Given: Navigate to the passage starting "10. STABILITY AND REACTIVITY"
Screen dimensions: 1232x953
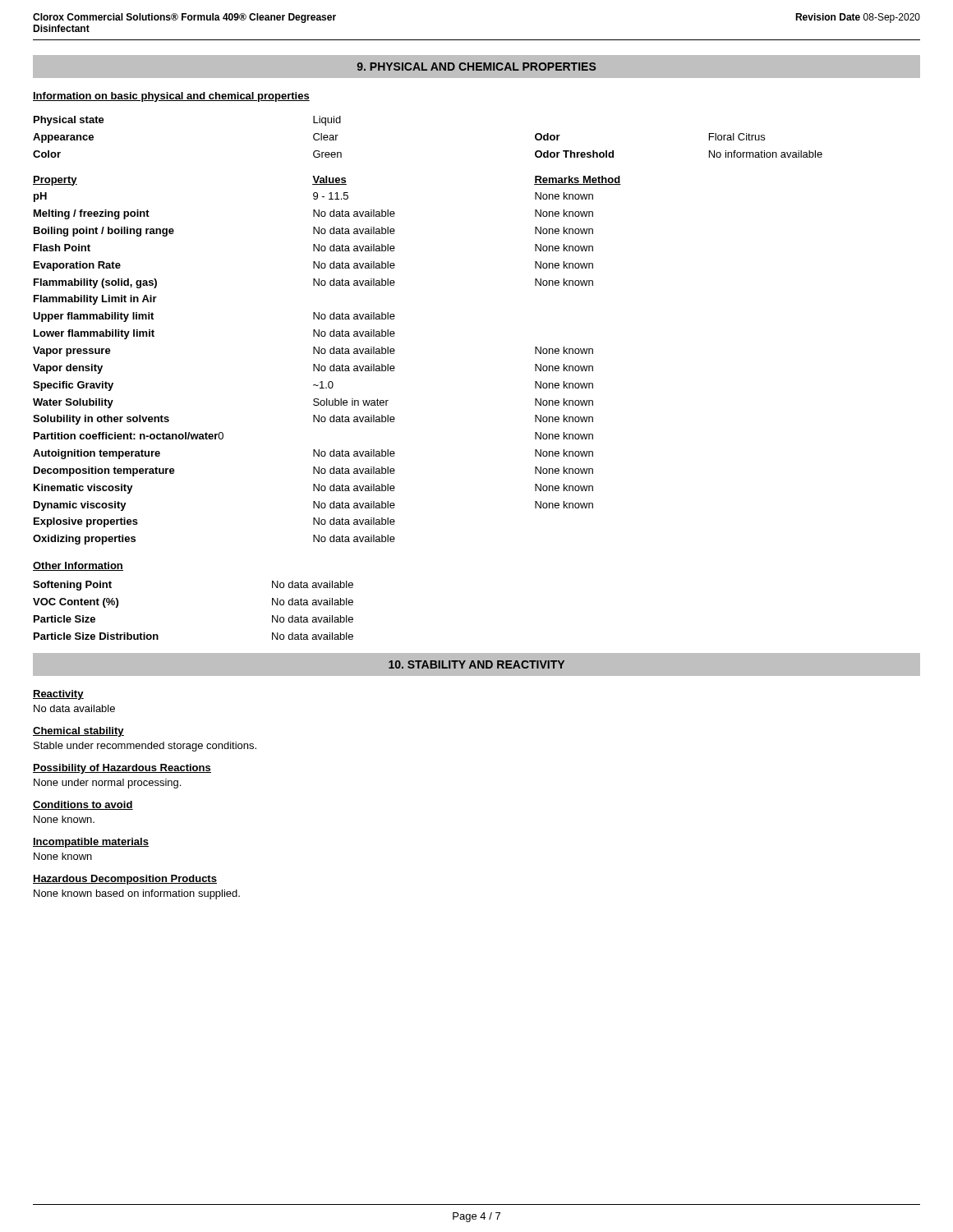Looking at the screenshot, I should [476, 665].
